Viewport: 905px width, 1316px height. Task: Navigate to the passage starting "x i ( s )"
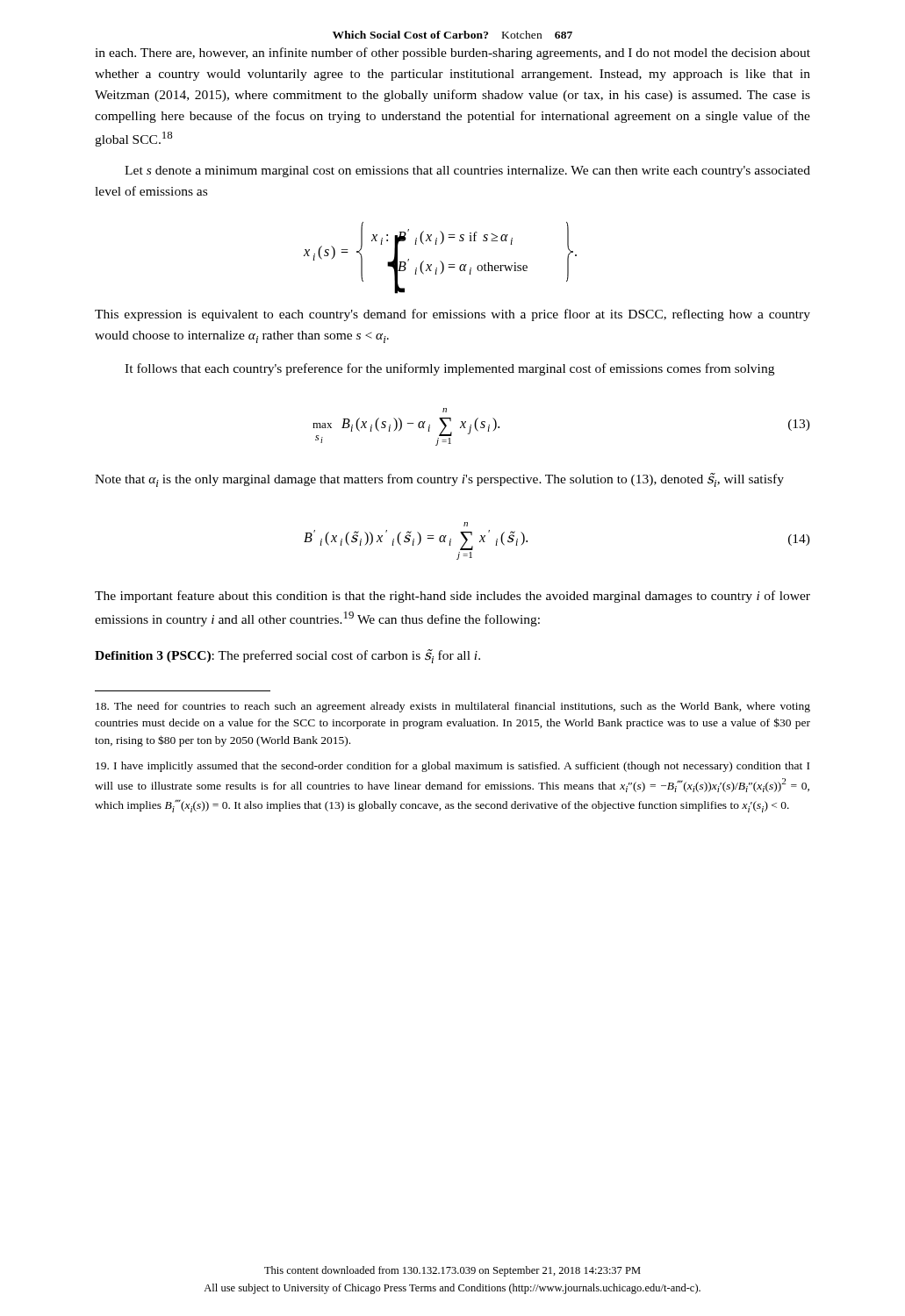452,252
